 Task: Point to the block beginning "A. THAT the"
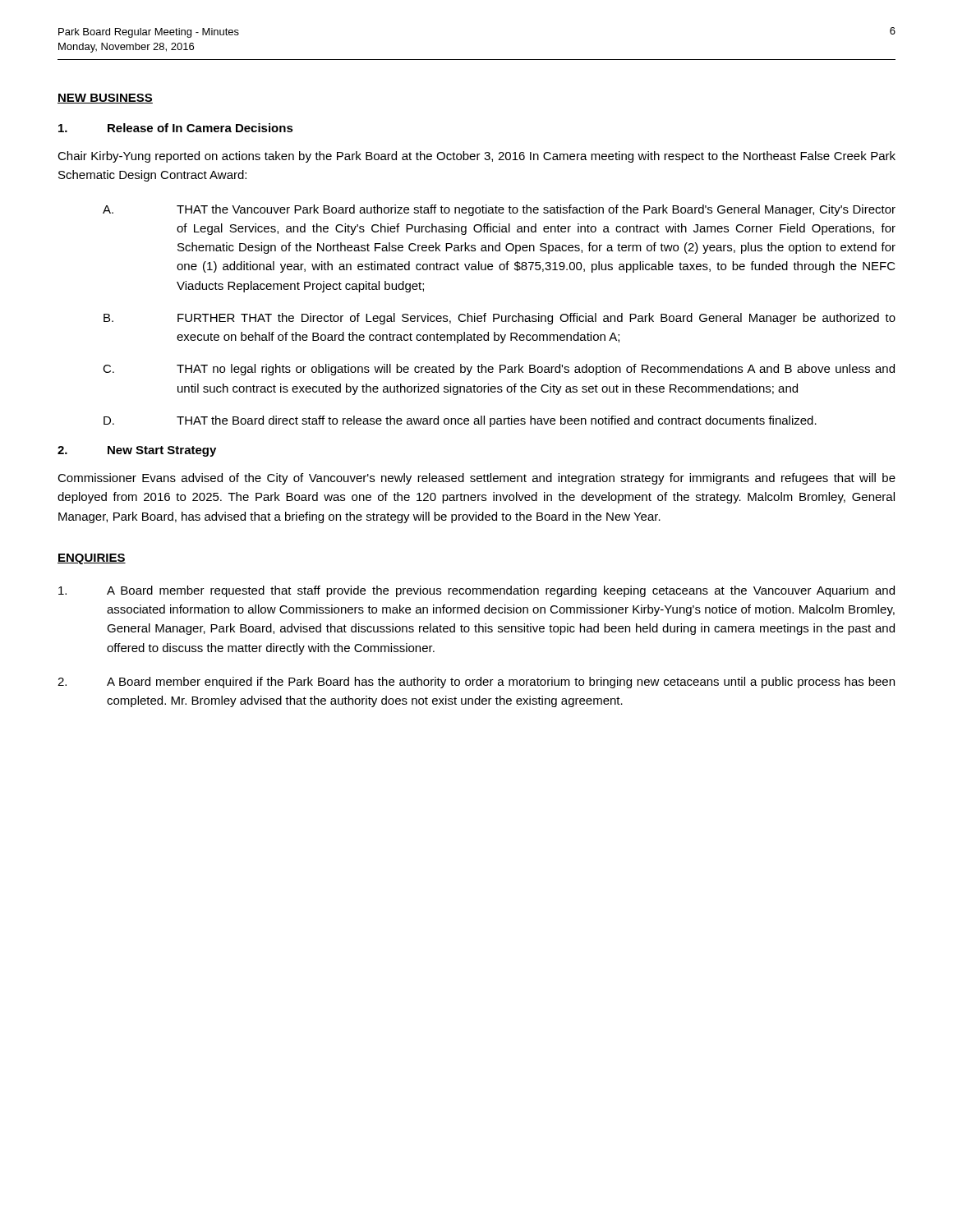(476, 247)
